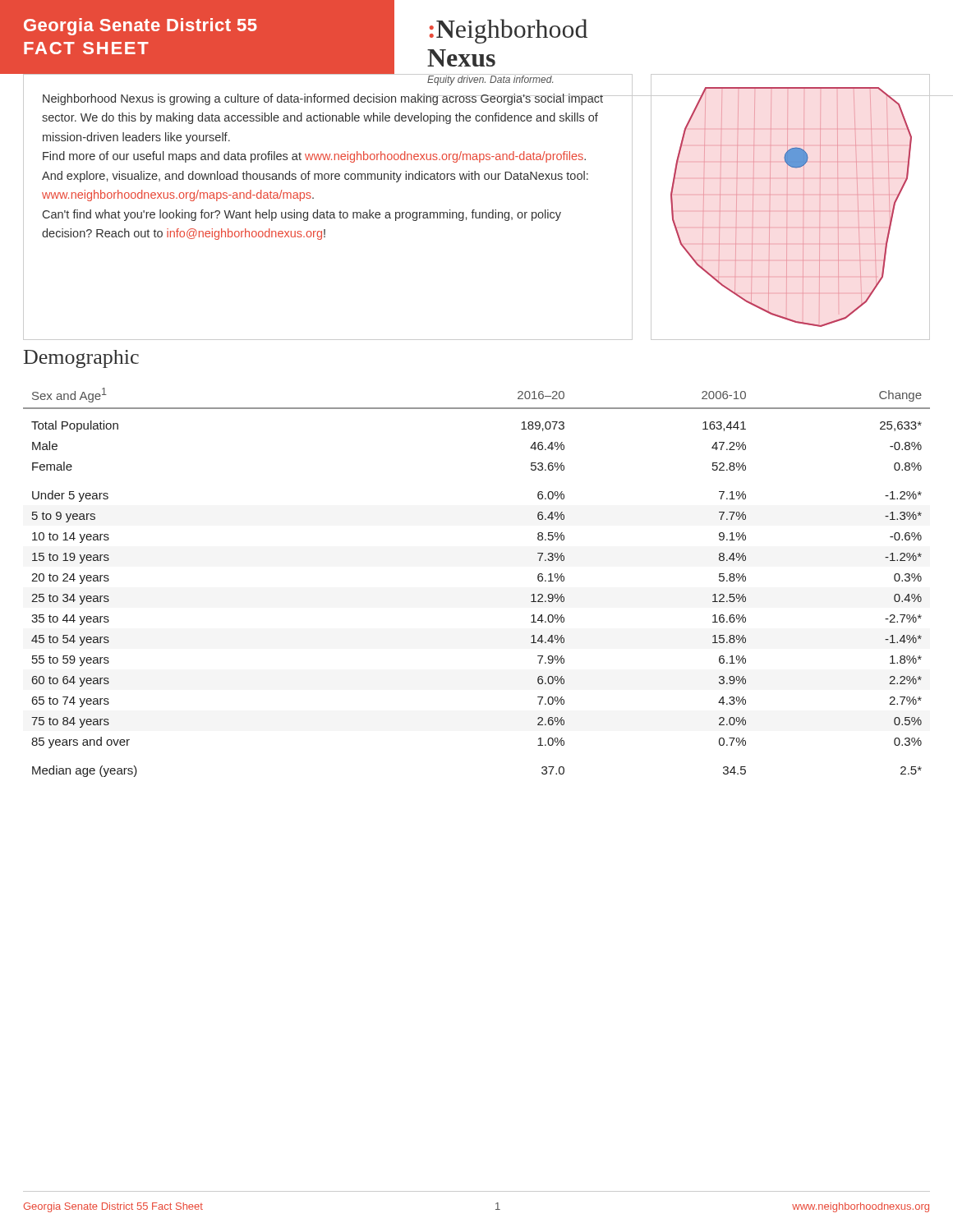Locate the table with the text "35 to 44"

pos(476,581)
